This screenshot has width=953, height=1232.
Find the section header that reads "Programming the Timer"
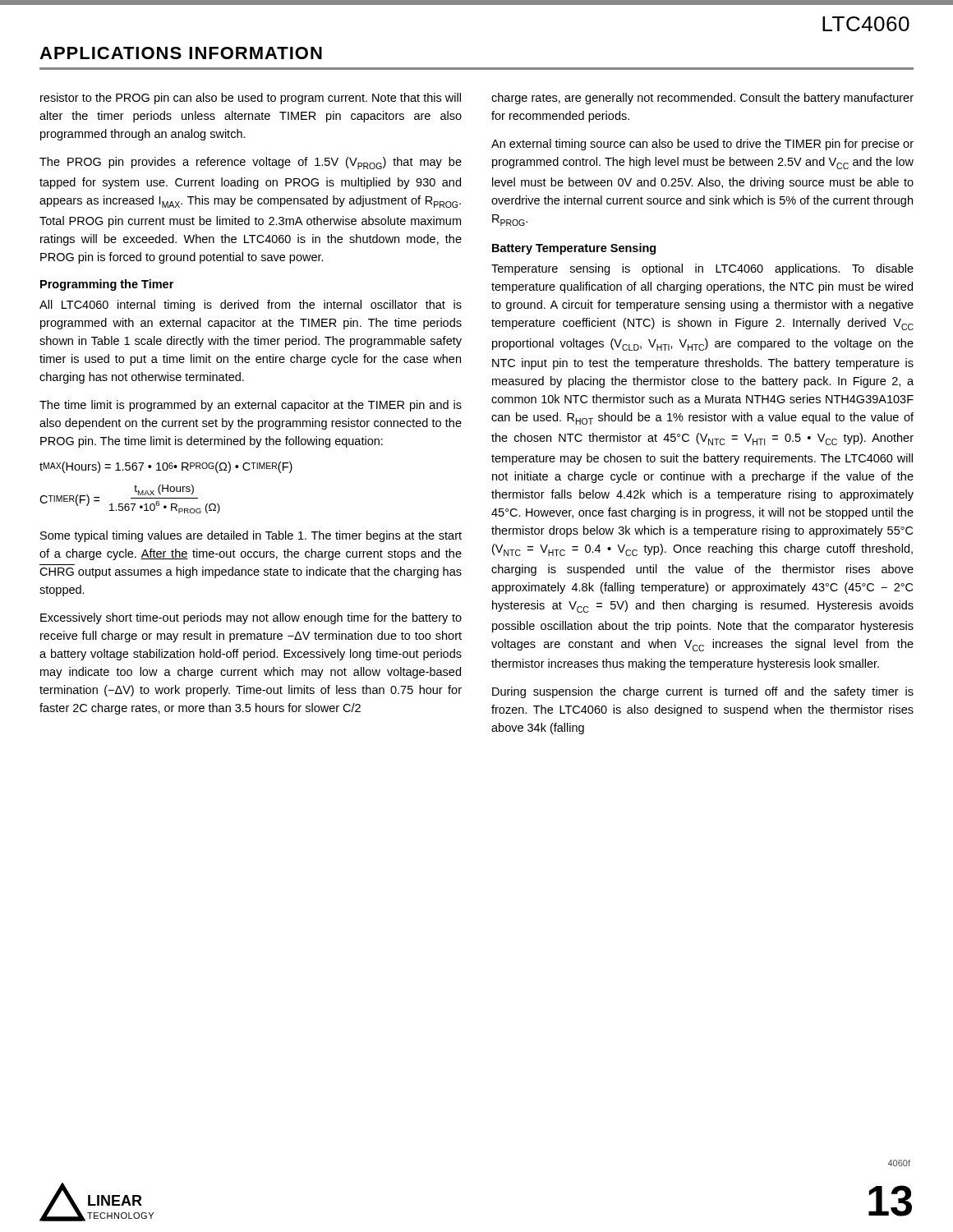point(107,284)
